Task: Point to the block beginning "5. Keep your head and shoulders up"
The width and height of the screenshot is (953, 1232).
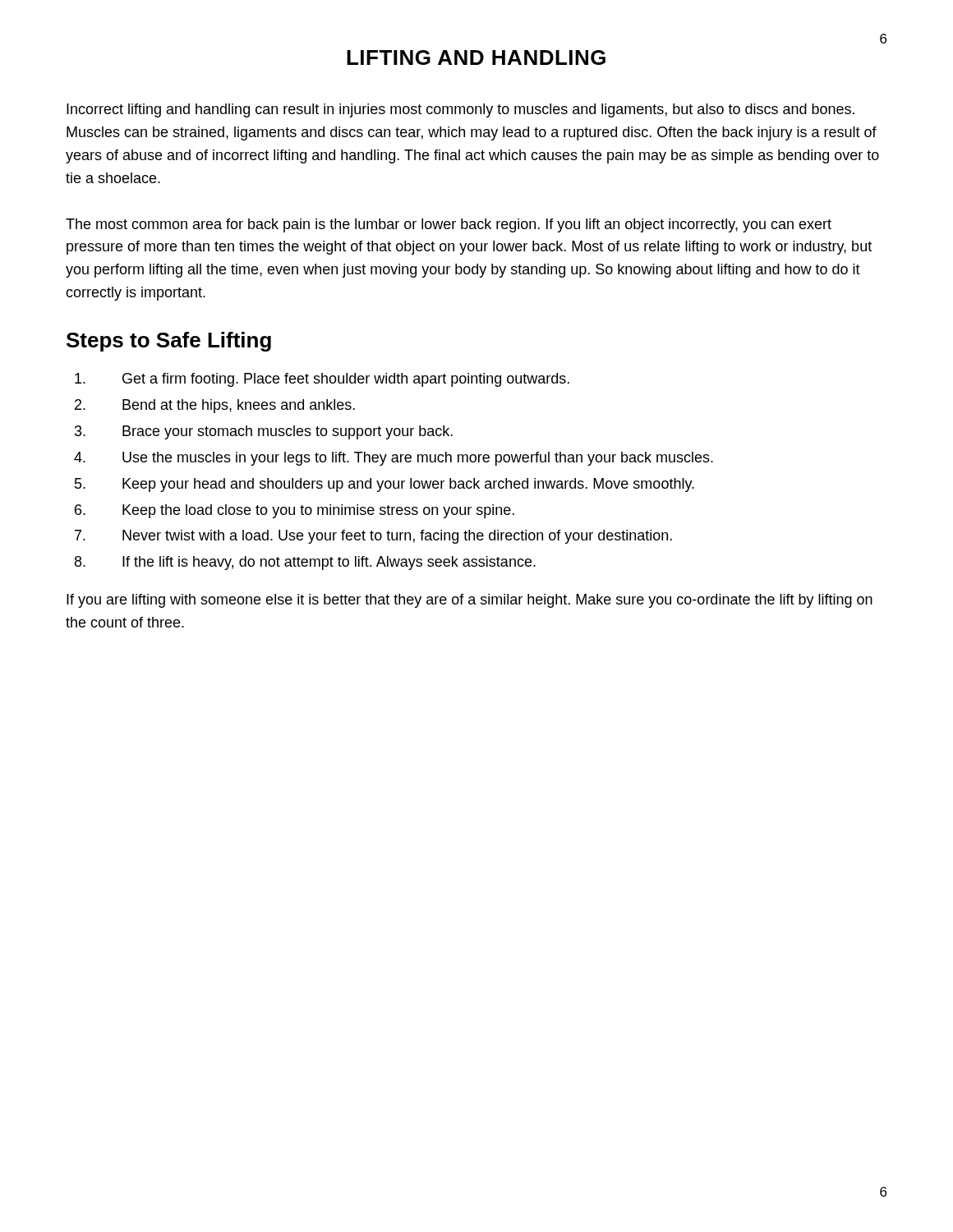Action: (x=476, y=484)
